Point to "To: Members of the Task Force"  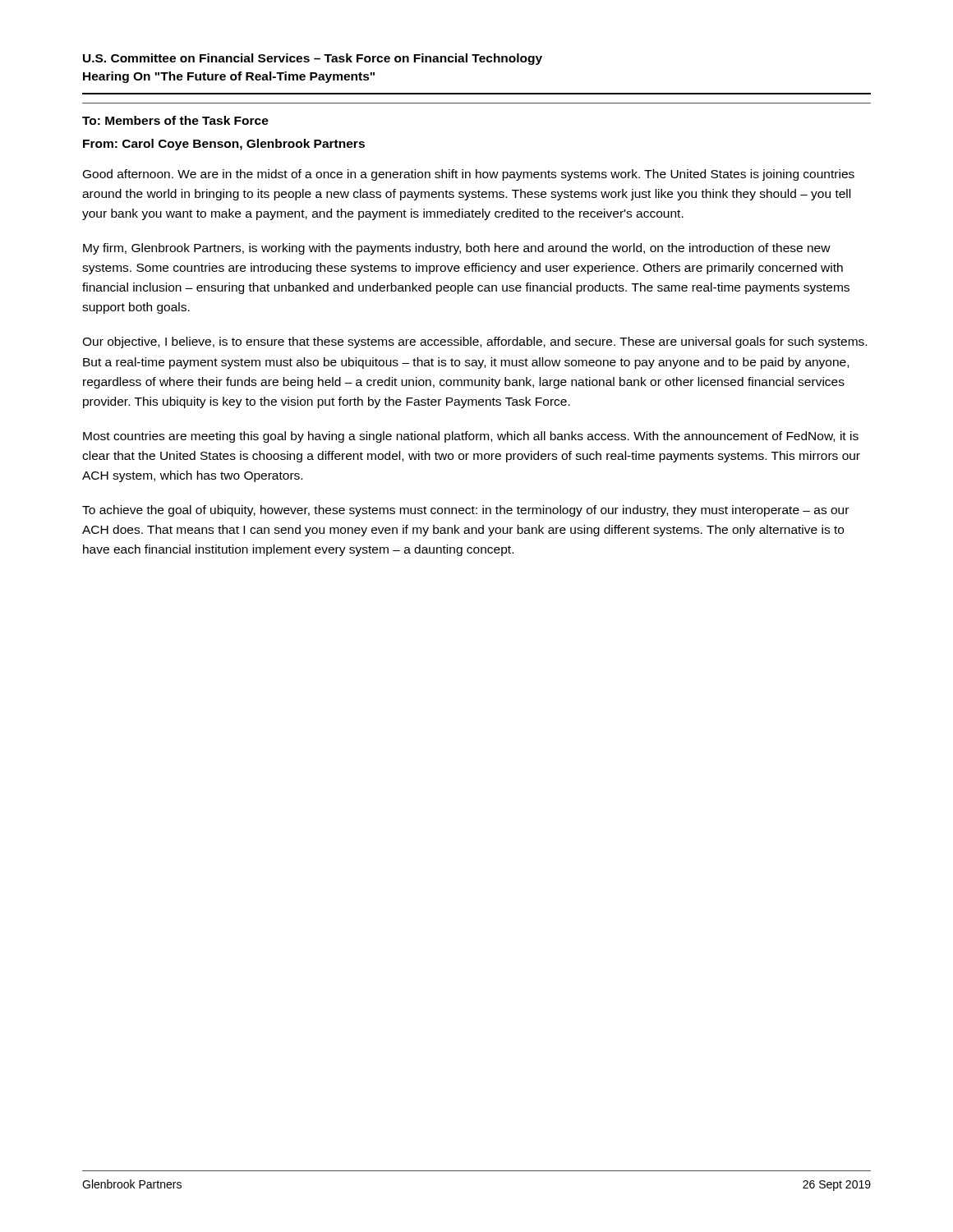tap(175, 121)
